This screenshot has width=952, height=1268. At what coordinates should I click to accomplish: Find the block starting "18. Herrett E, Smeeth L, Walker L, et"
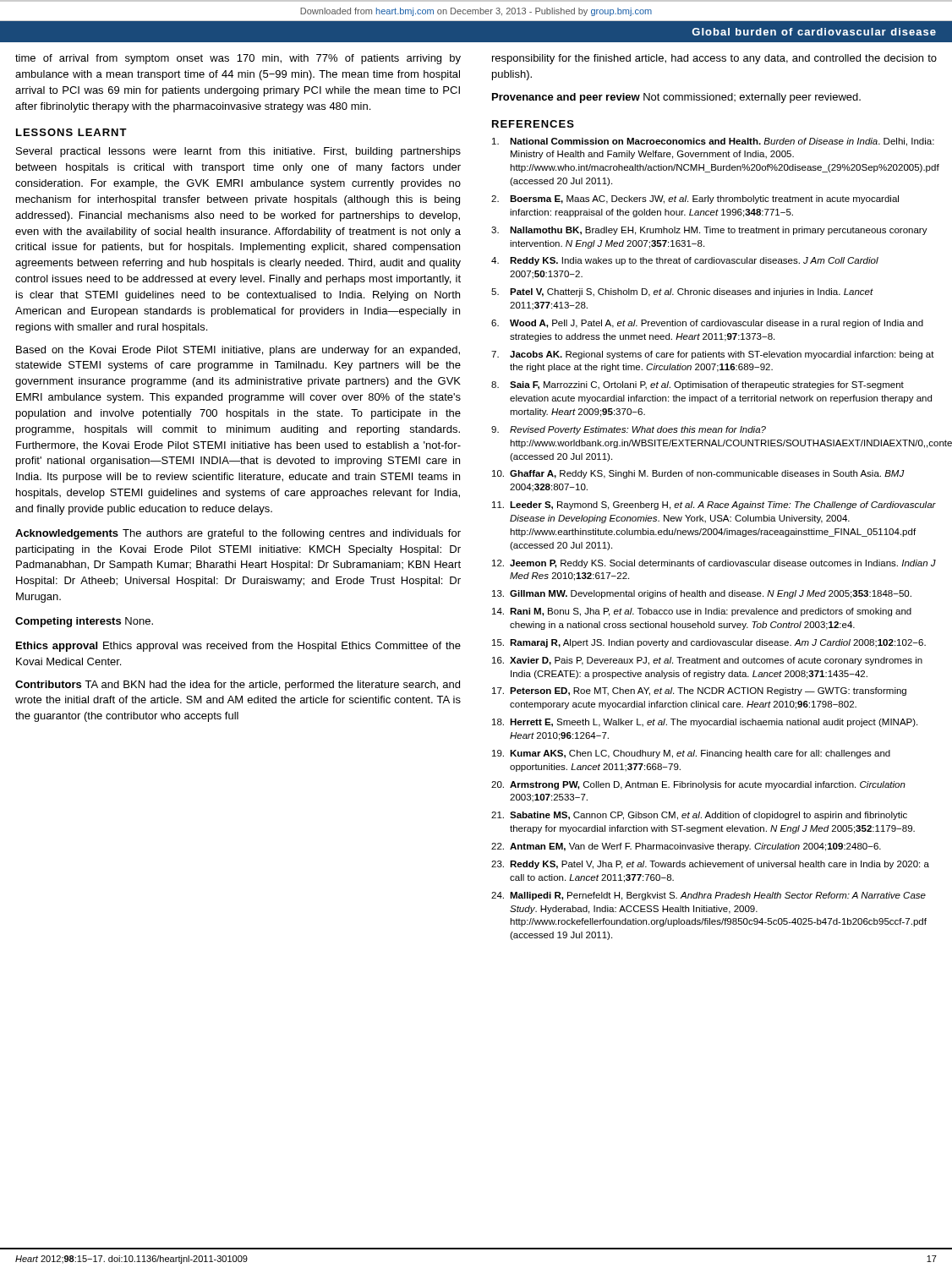[x=714, y=730]
